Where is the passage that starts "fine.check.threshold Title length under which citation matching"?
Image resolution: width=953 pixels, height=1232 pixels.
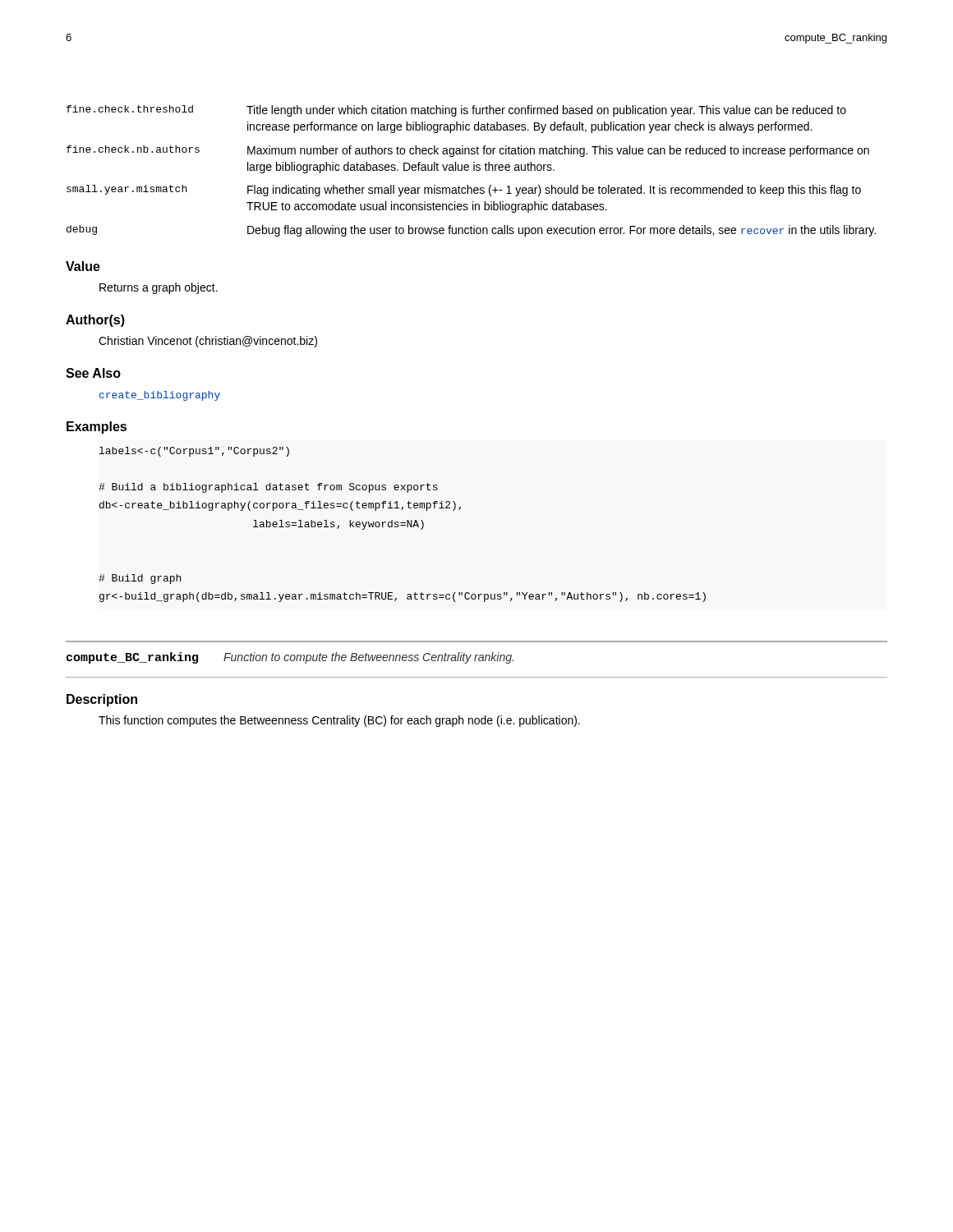pos(476,120)
